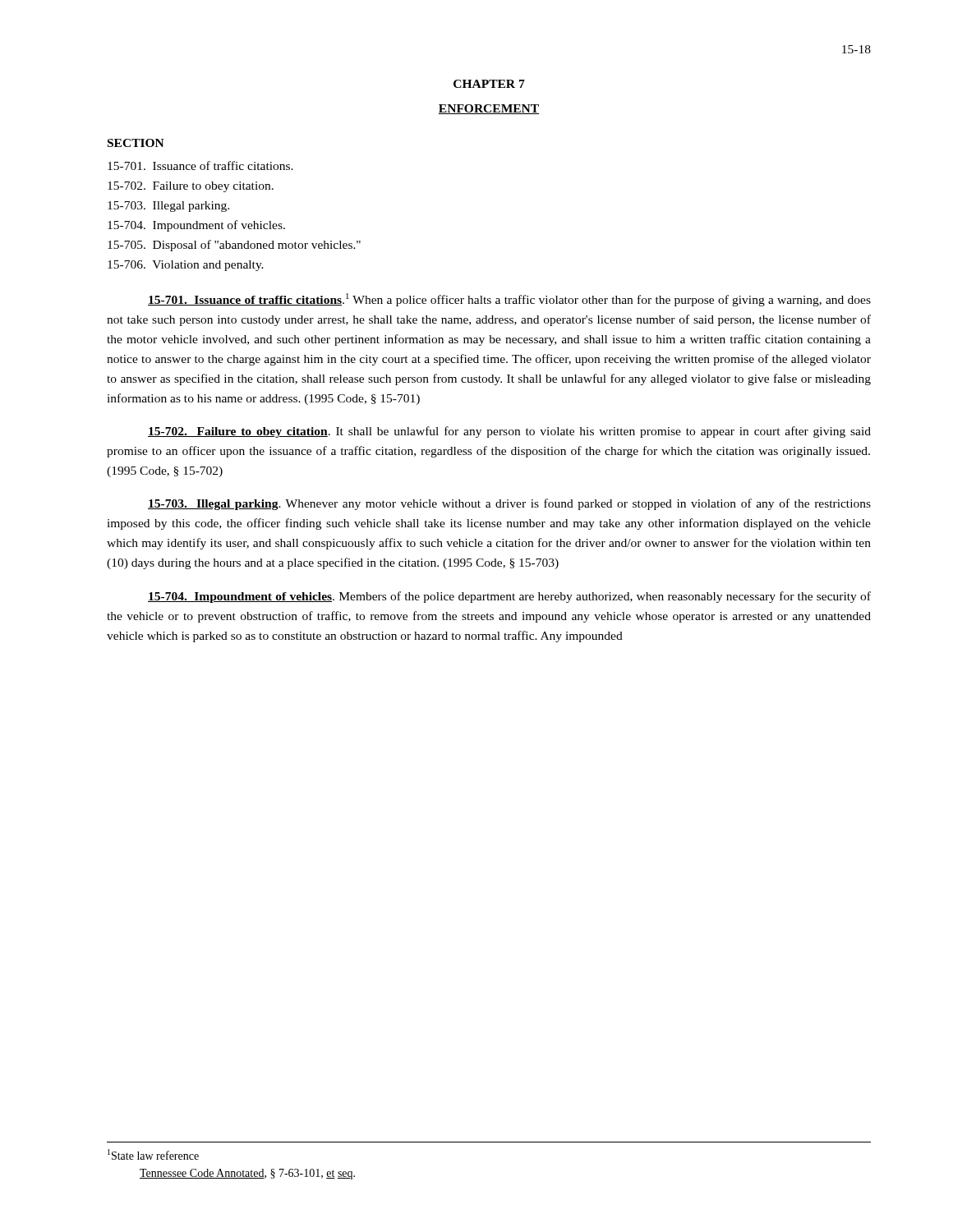The height and width of the screenshot is (1232, 953).
Task: Navigate to the block starting "CHAPTER 7"
Action: pos(489,83)
